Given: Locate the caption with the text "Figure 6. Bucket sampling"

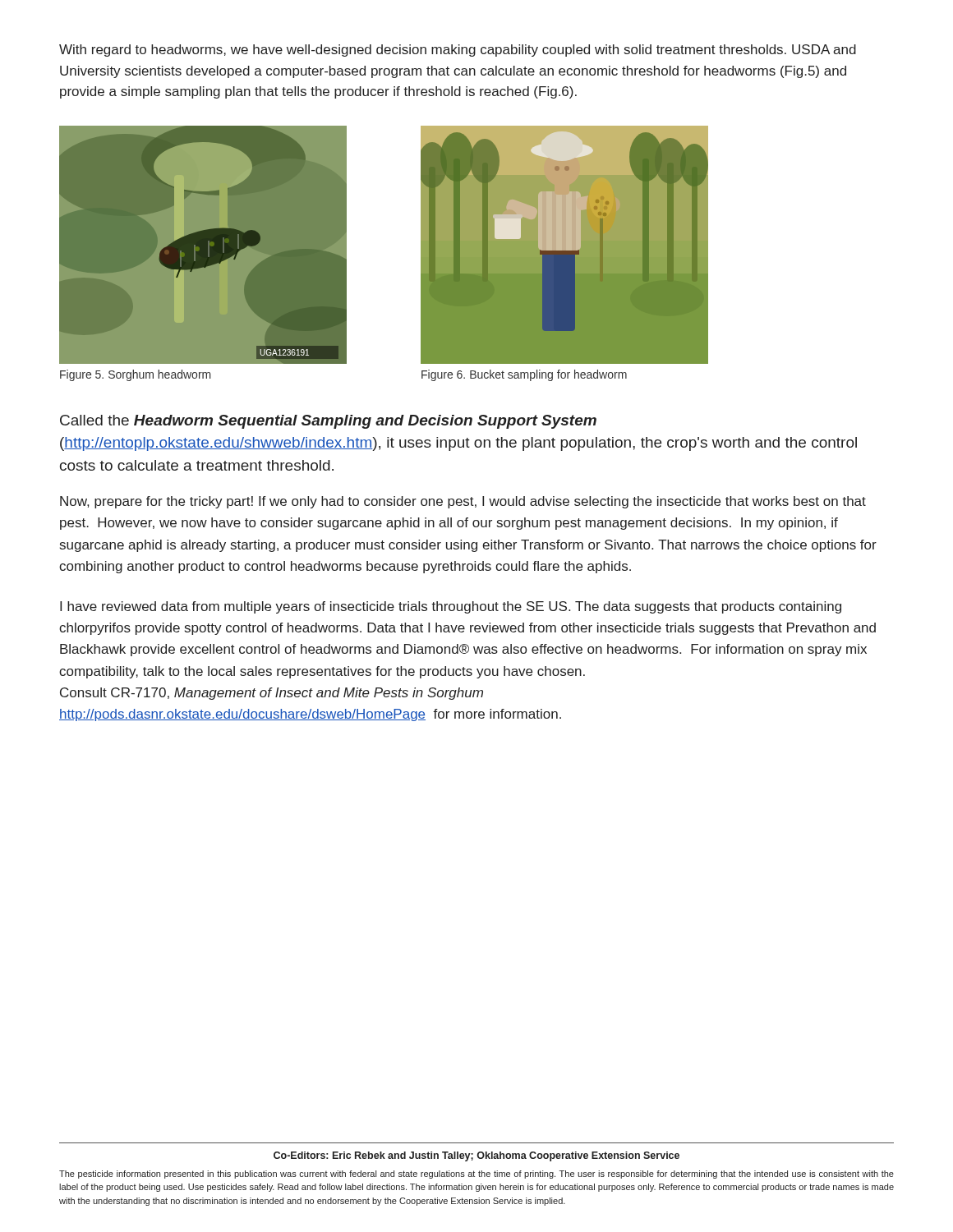Looking at the screenshot, I should [x=524, y=374].
